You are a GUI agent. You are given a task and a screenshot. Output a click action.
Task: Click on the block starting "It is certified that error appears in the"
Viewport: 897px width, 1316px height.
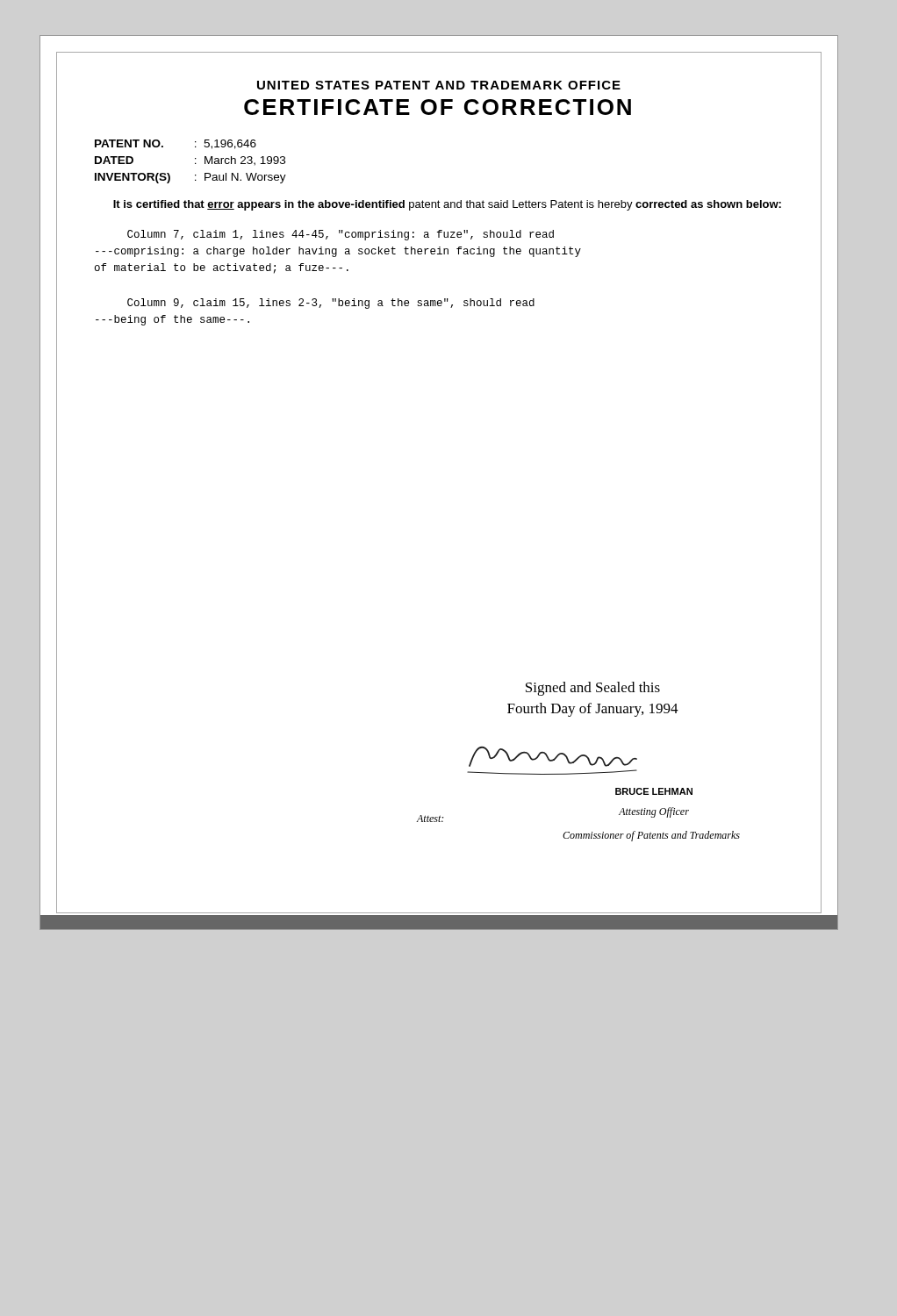pos(438,204)
